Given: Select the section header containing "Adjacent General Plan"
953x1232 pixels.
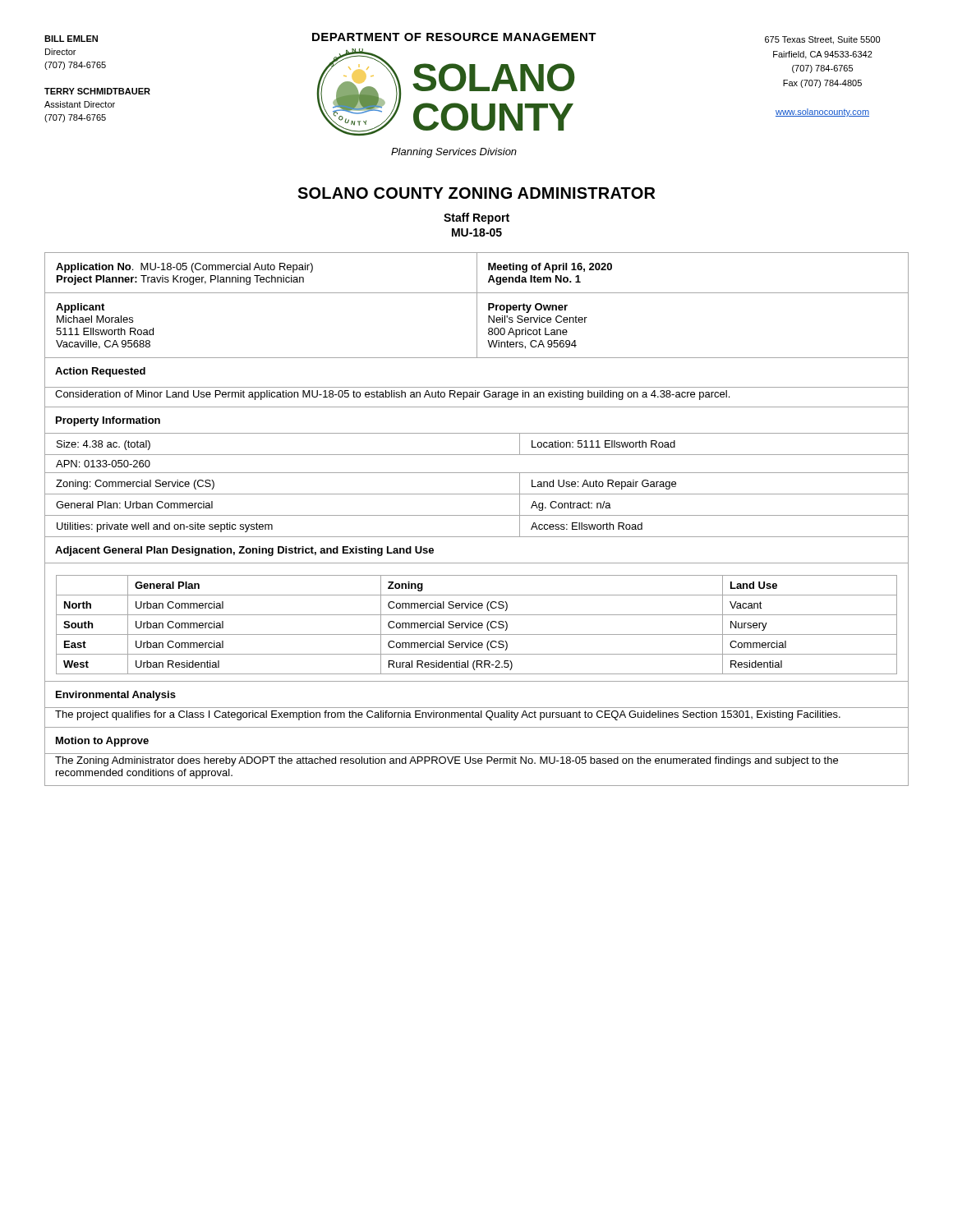Looking at the screenshot, I should tap(244, 551).
